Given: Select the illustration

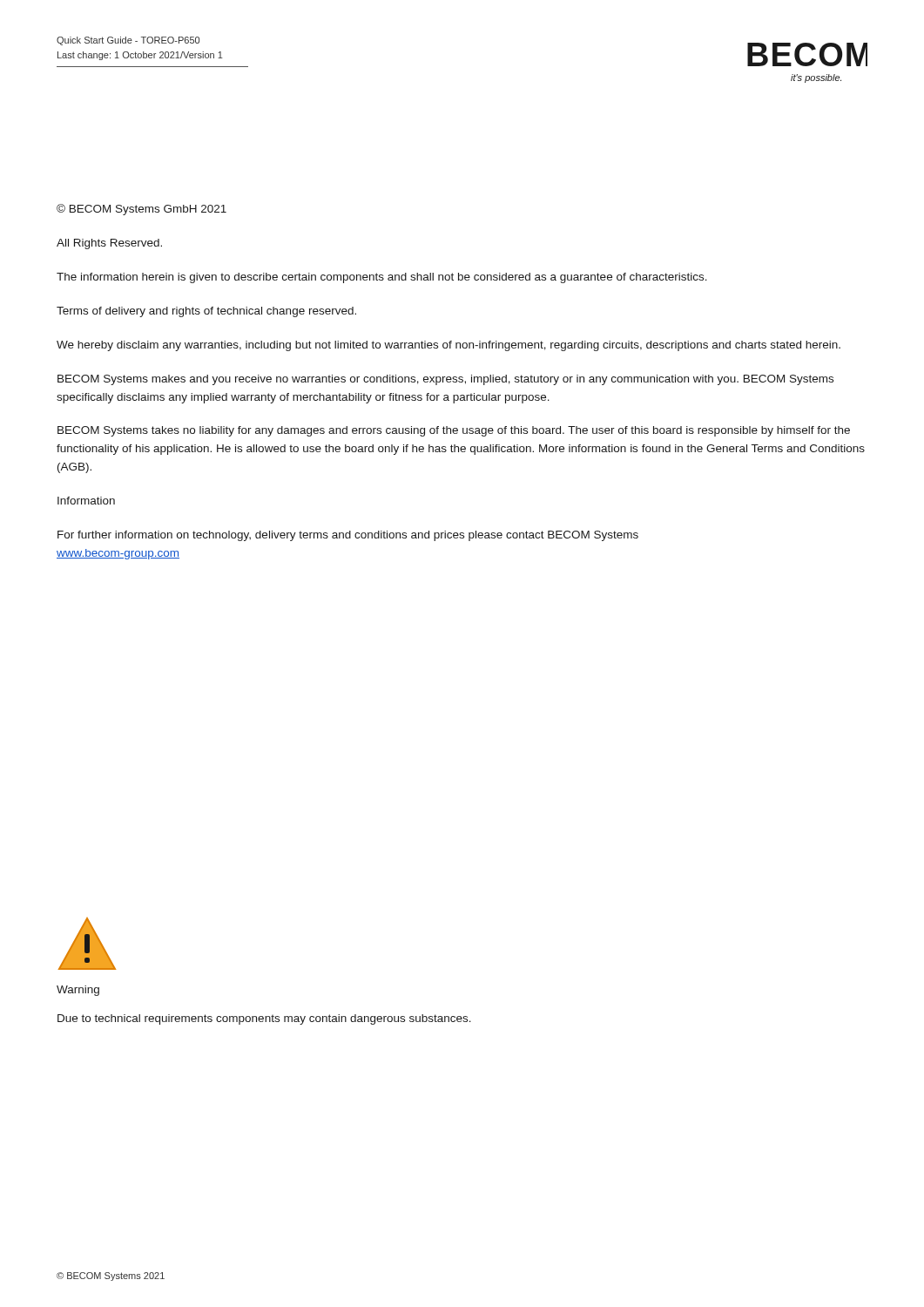Looking at the screenshot, I should click(462, 948).
